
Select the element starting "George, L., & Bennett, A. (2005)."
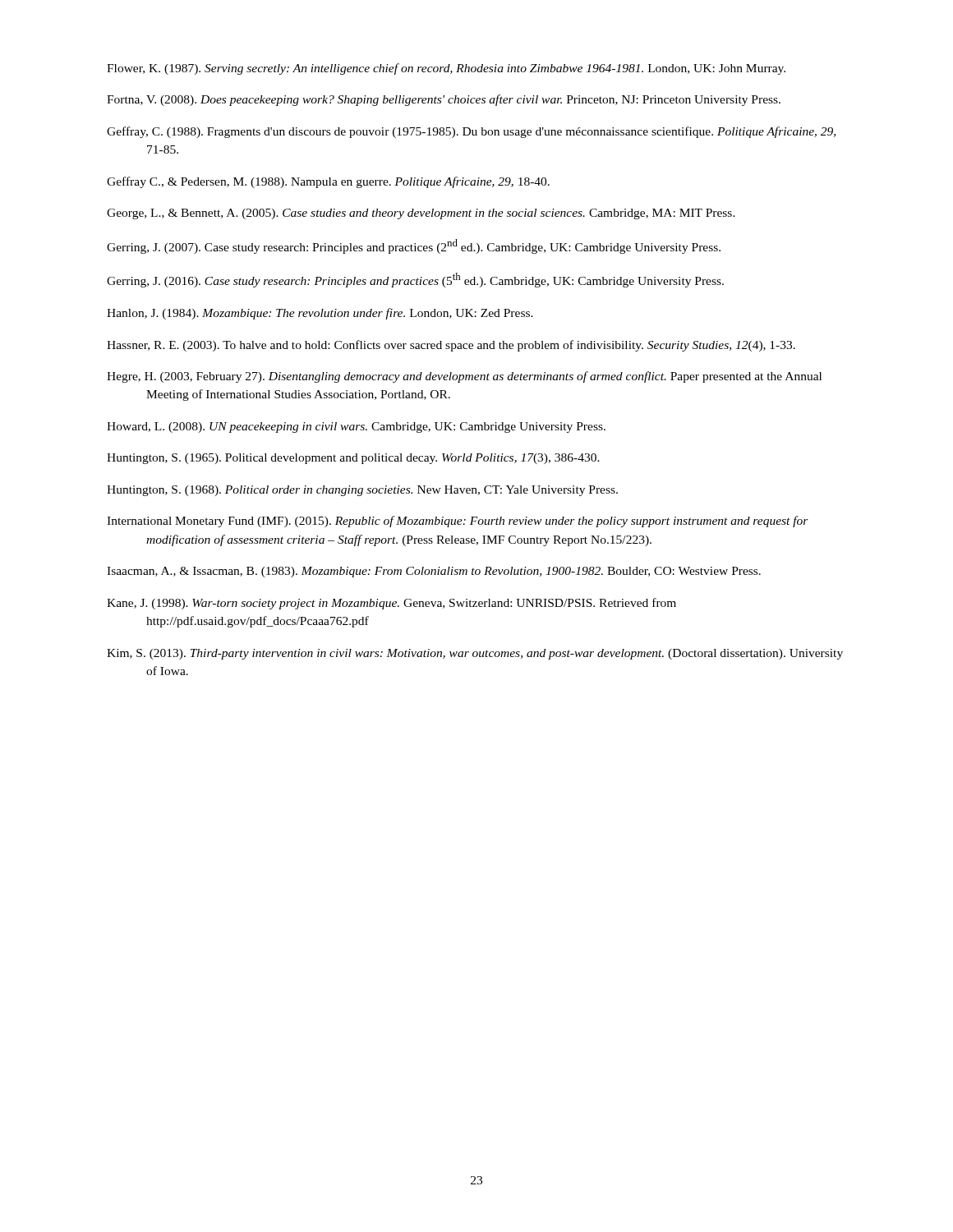tap(421, 213)
